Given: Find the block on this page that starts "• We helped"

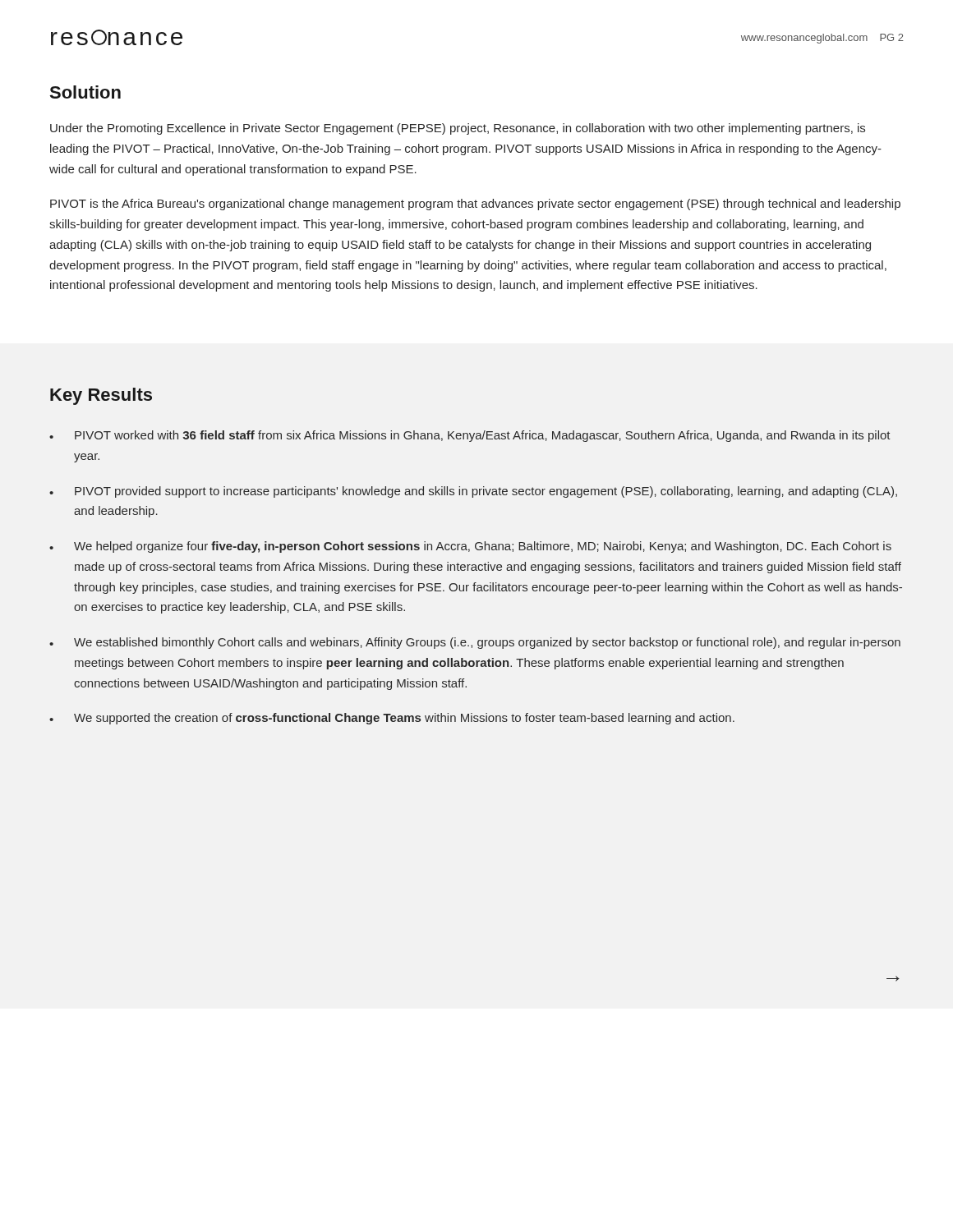Looking at the screenshot, I should 476,577.
